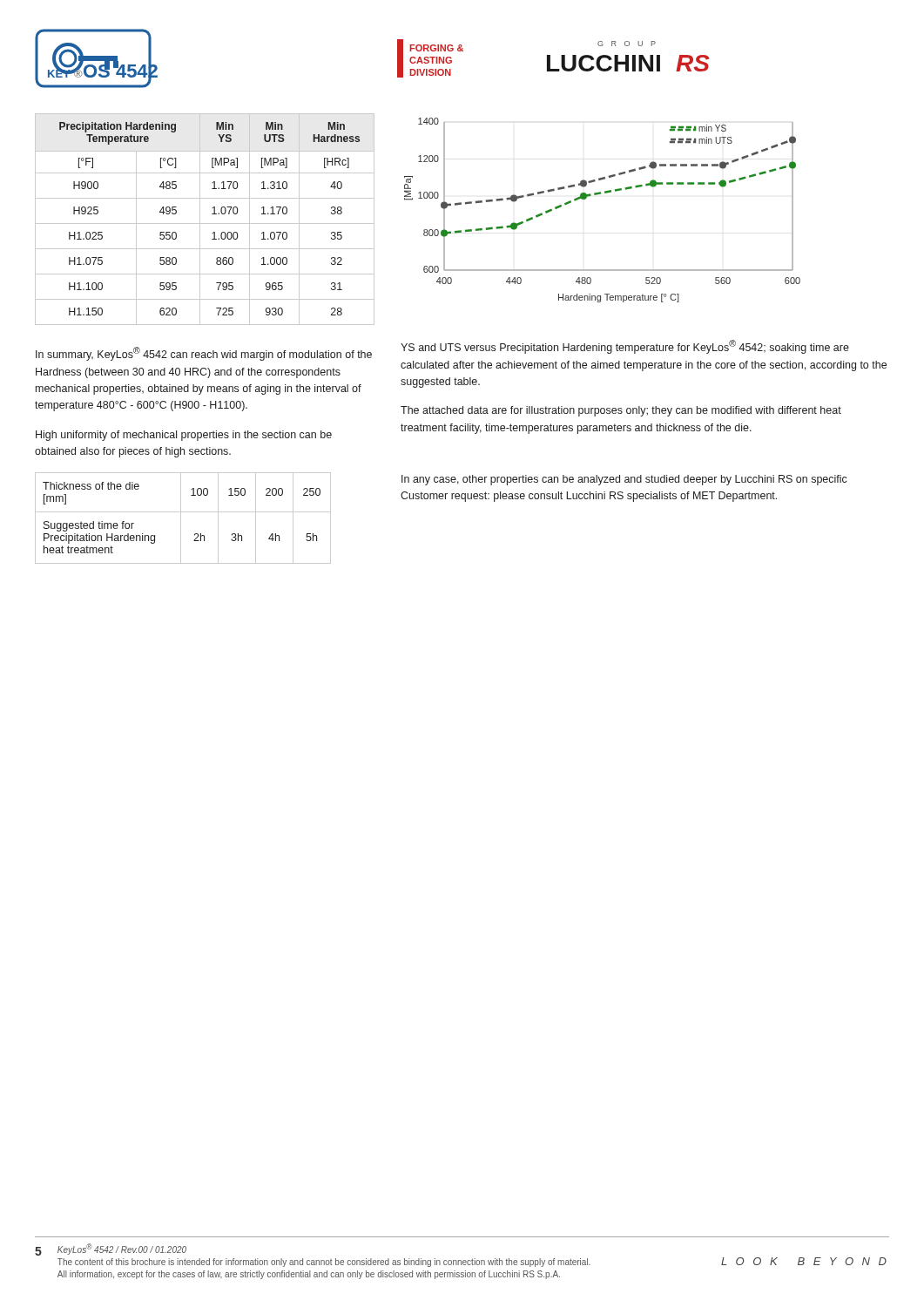The image size is (924, 1307).
Task: Find the text block starting "The attached data"
Action: (621, 419)
